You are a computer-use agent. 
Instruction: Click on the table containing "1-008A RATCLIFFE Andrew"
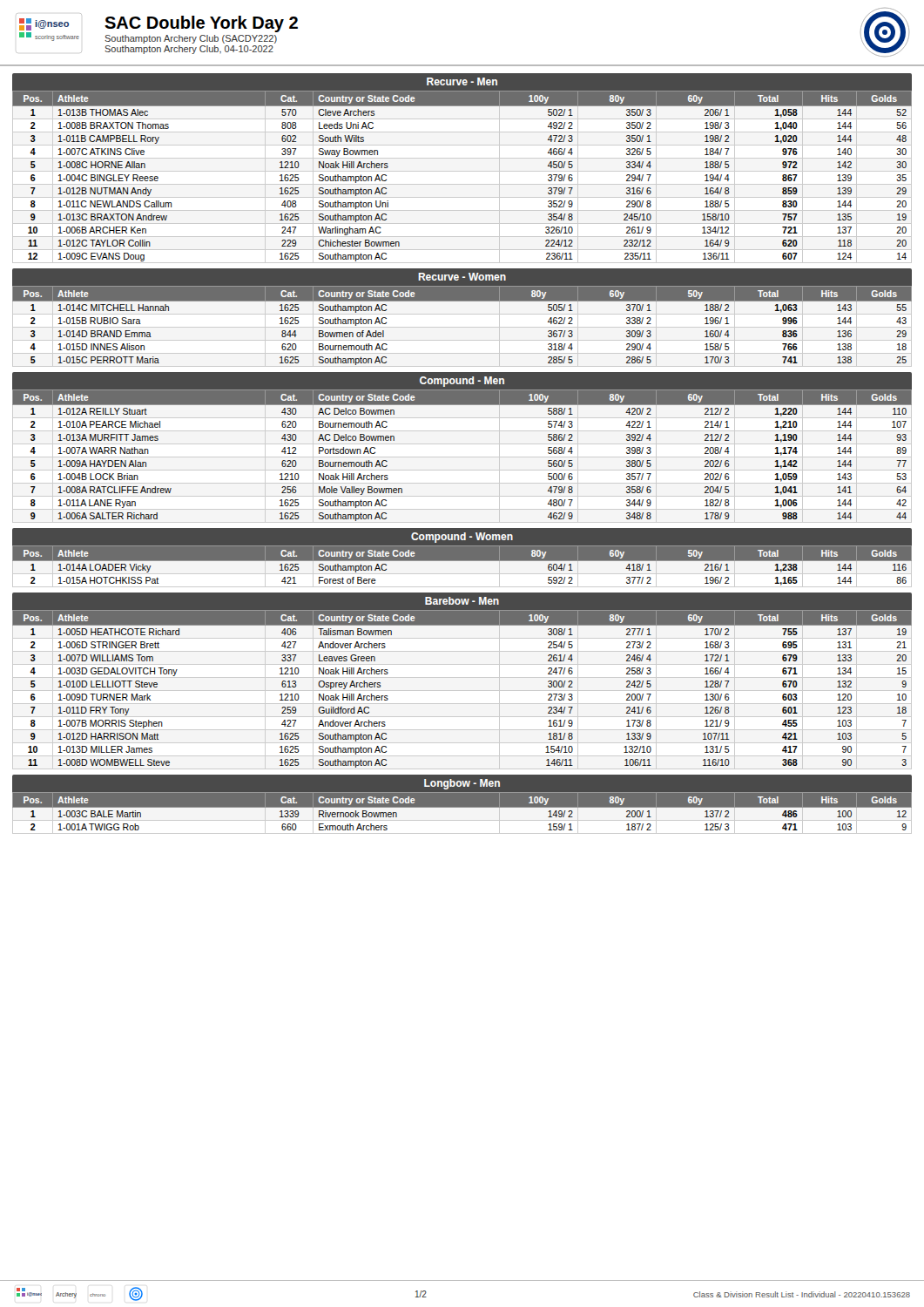point(462,456)
